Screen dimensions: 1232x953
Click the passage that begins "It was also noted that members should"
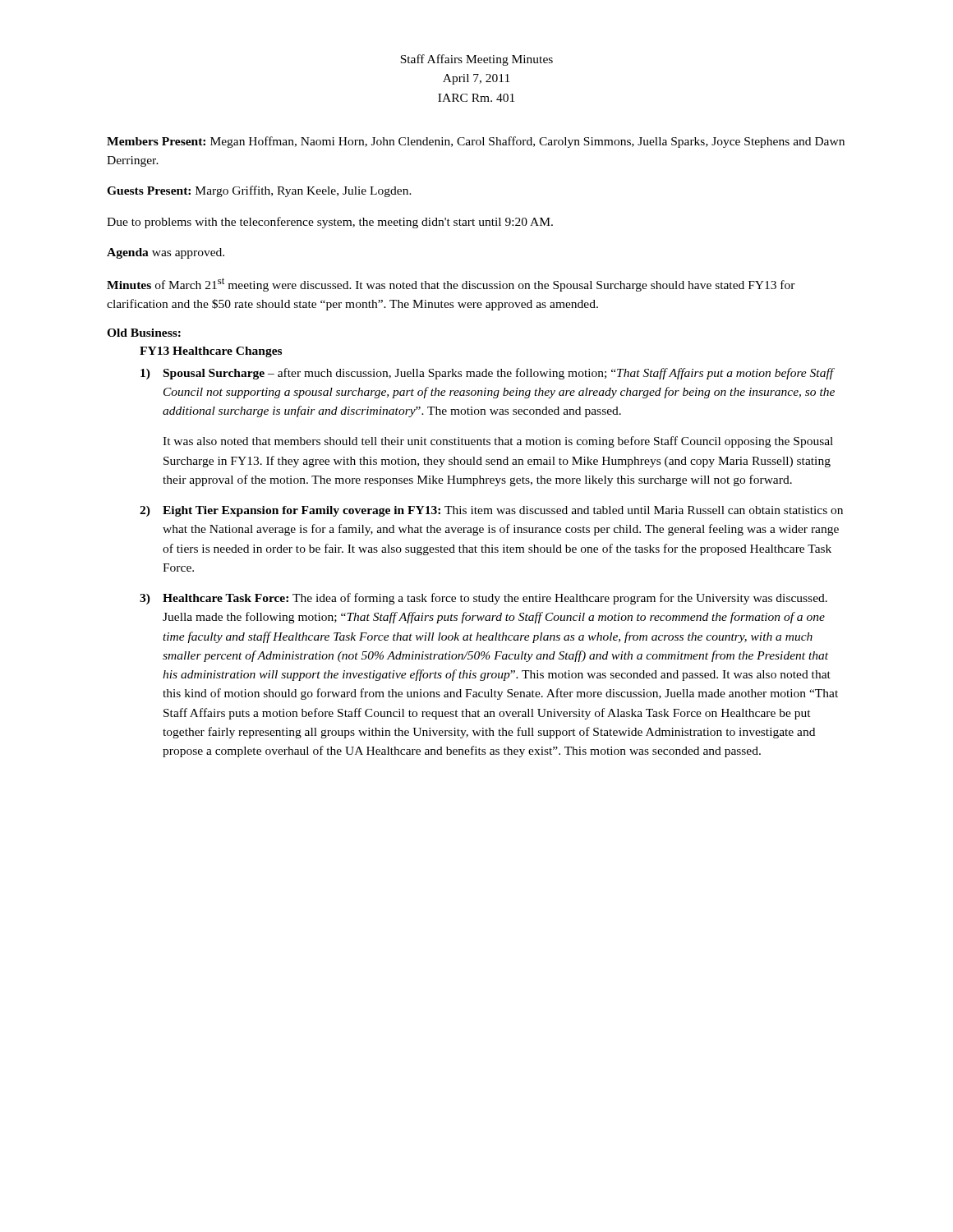498,460
